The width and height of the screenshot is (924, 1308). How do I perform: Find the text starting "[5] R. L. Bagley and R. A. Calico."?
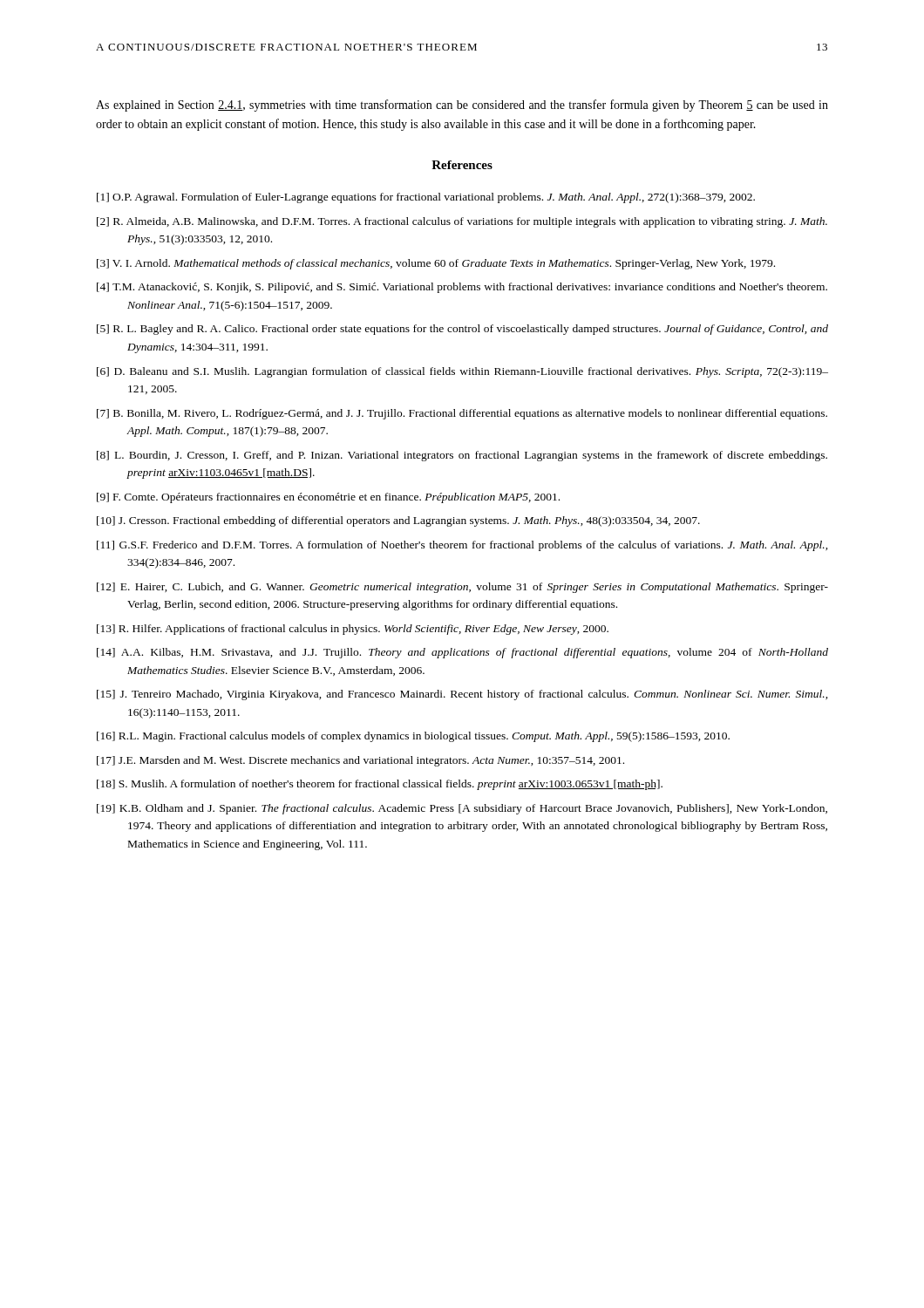[x=462, y=338]
